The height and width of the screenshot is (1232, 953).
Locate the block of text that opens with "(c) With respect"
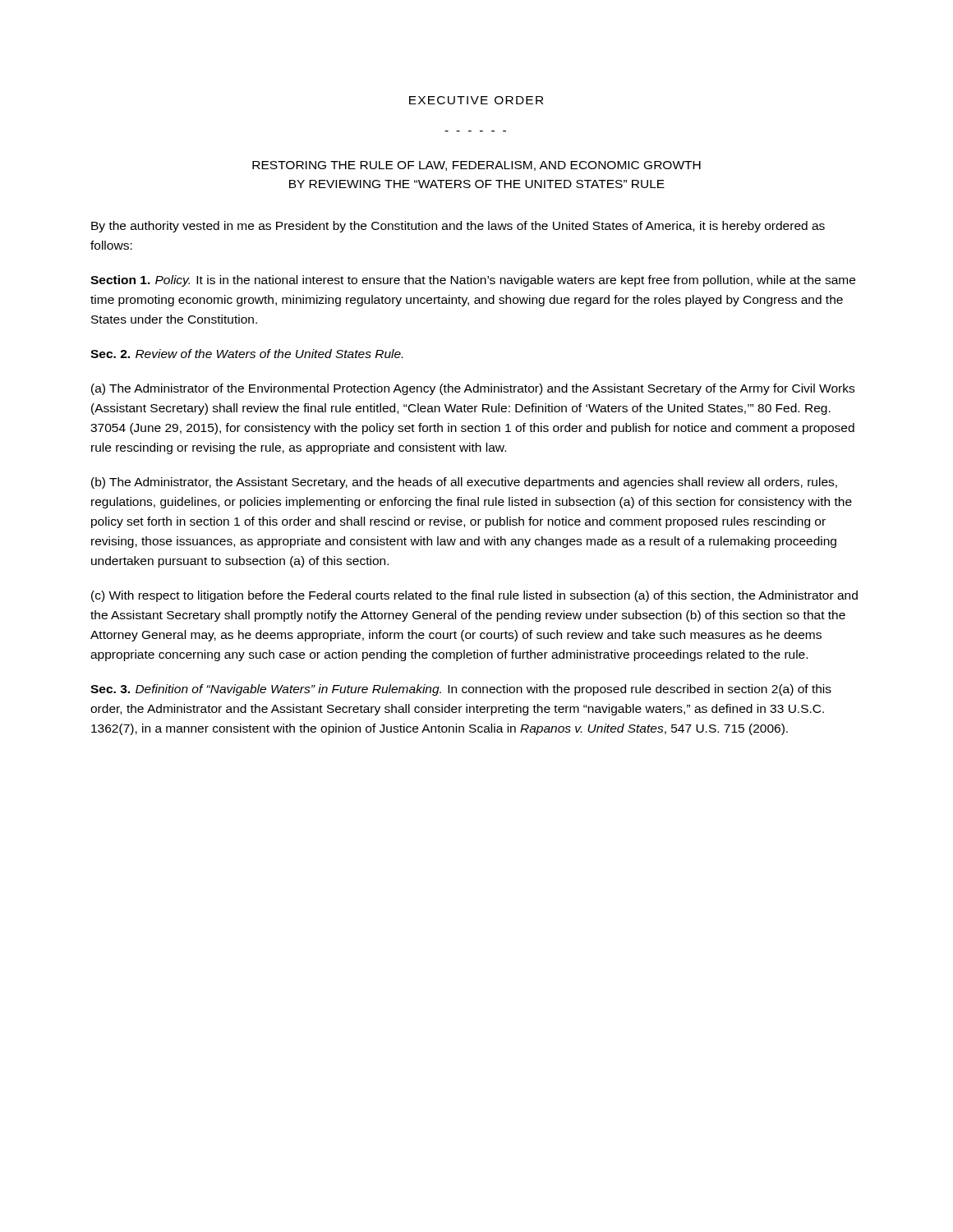pos(474,625)
